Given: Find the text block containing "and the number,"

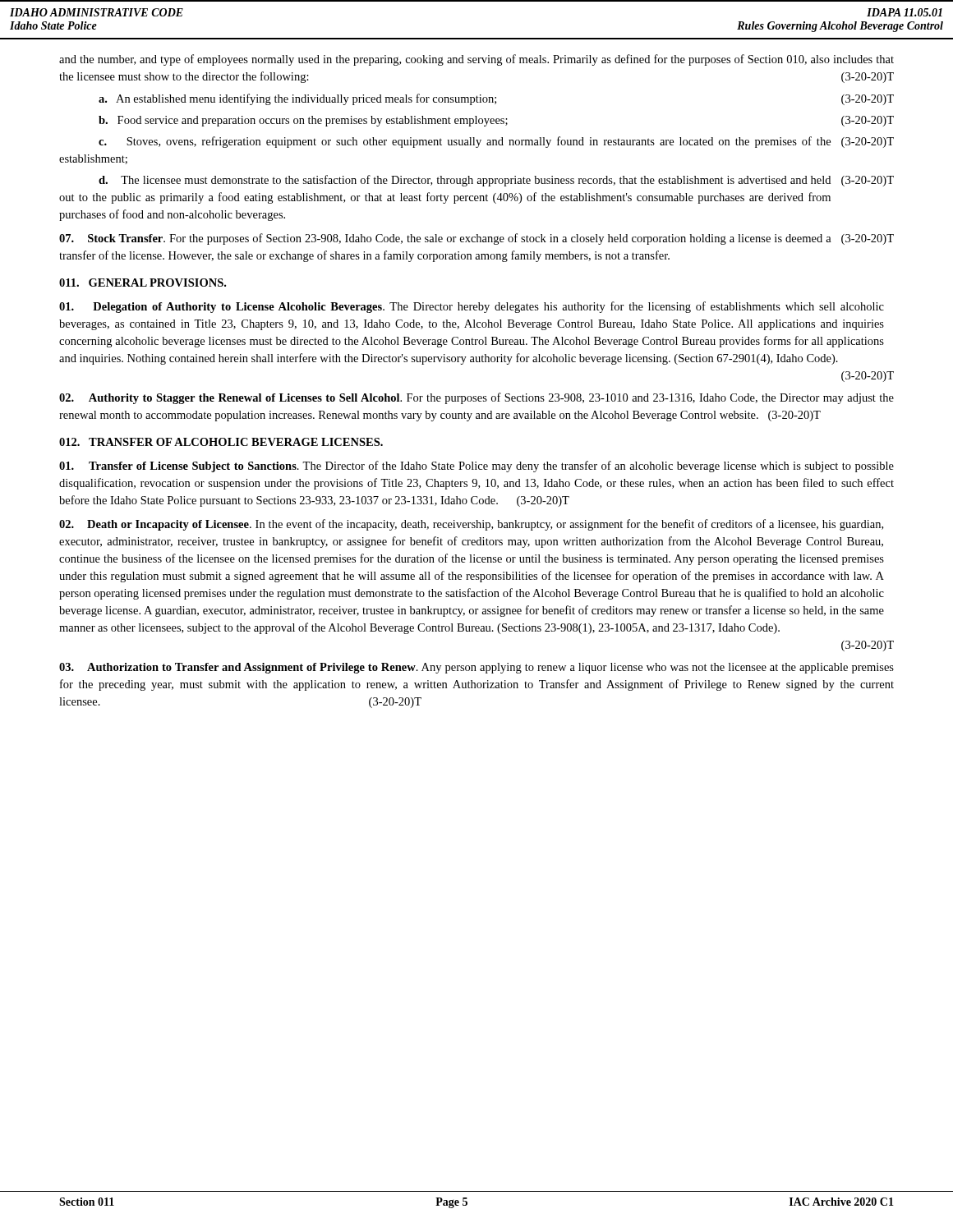Looking at the screenshot, I should [476, 69].
